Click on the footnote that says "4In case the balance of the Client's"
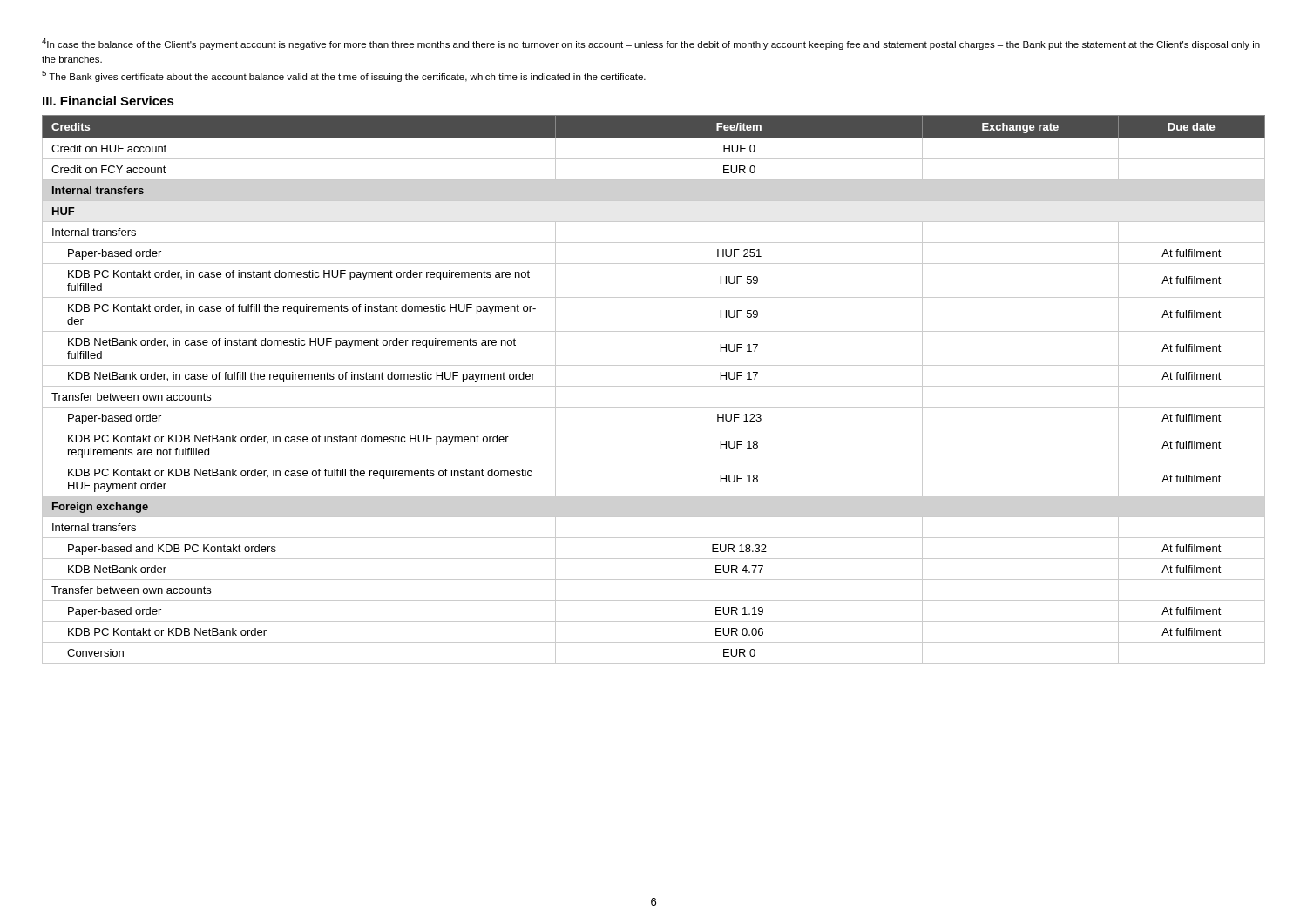The image size is (1307, 924). pyautogui.click(x=654, y=59)
